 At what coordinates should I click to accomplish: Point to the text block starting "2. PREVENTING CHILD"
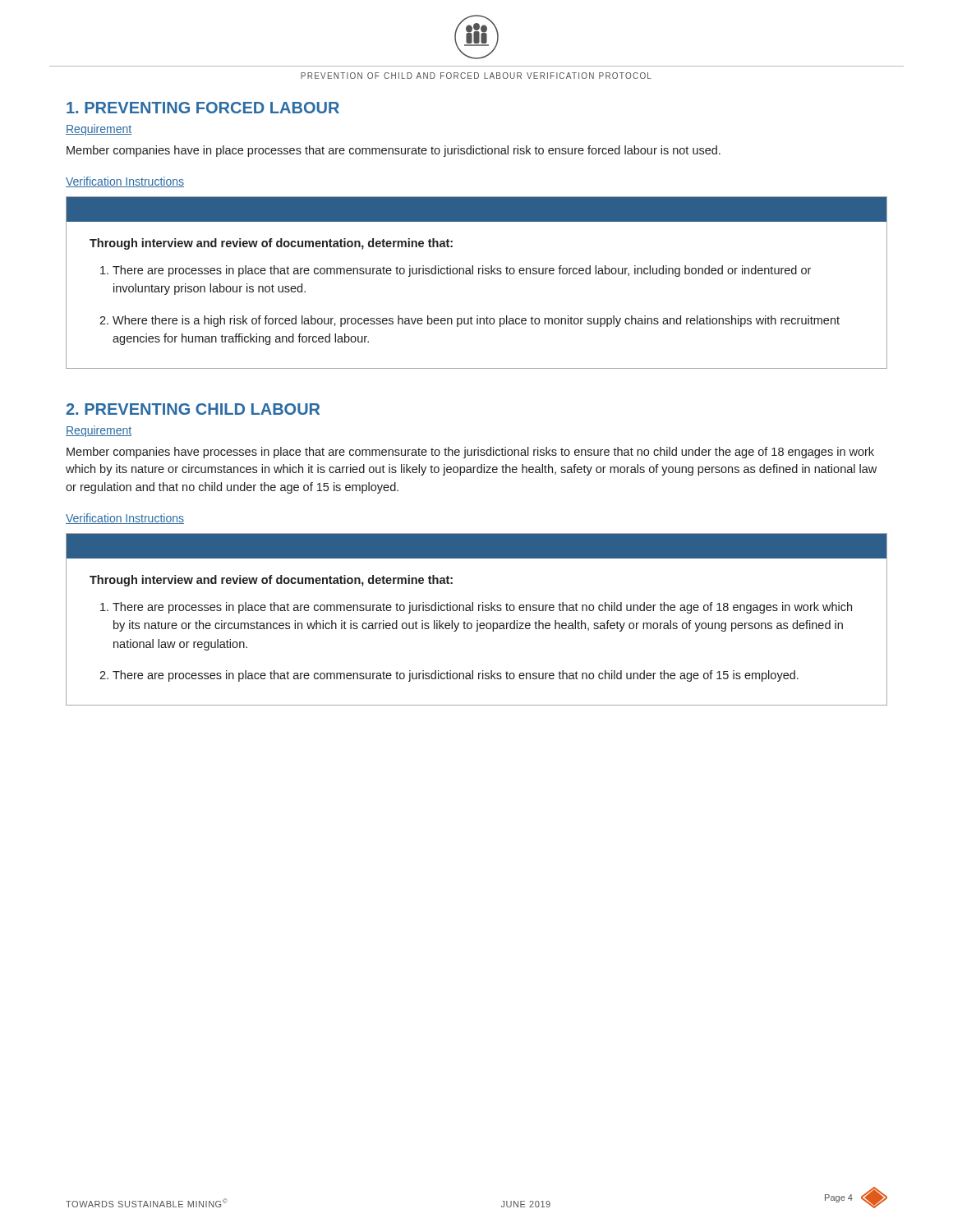193,409
